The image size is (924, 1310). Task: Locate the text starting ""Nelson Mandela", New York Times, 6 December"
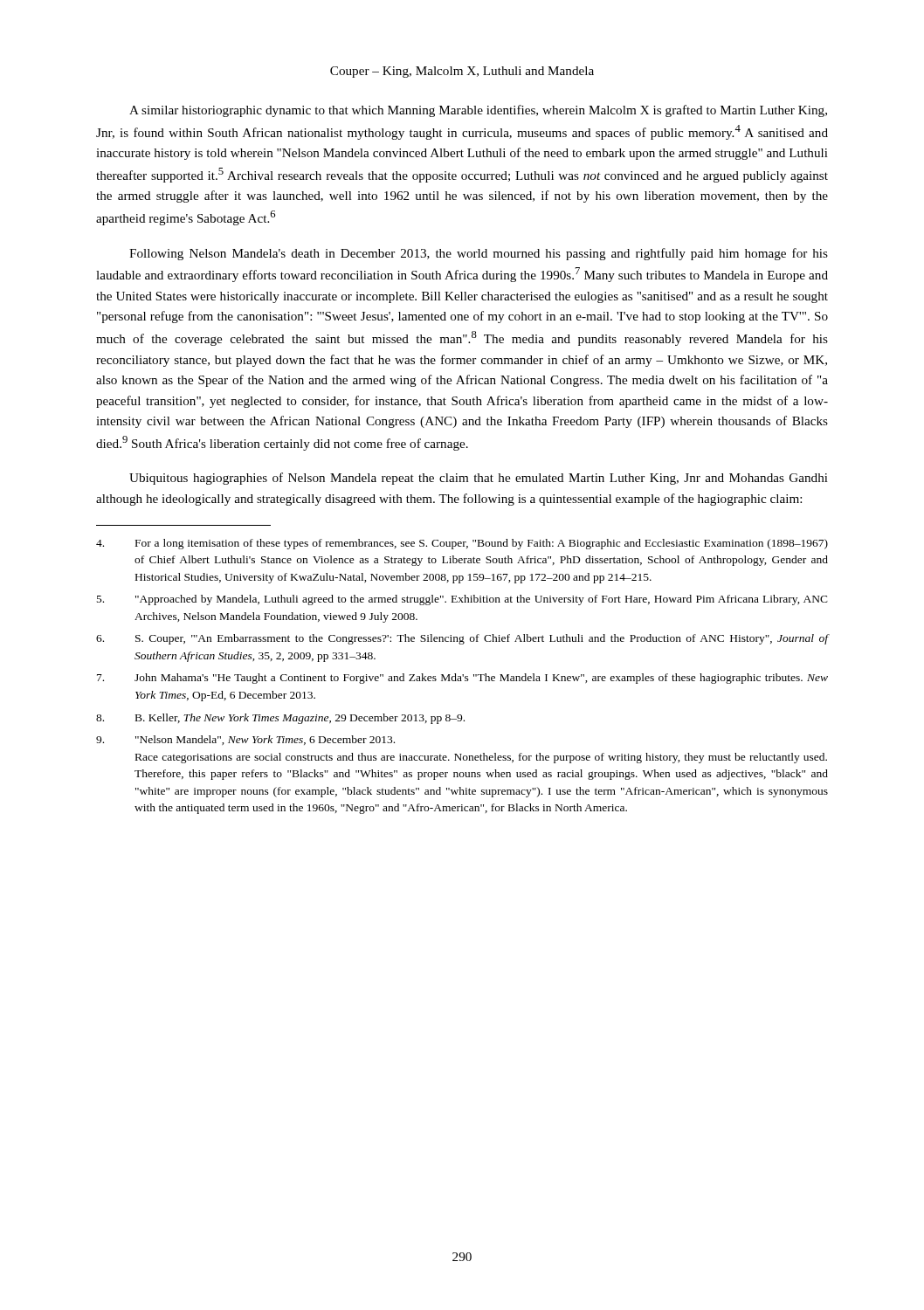coord(462,774)
